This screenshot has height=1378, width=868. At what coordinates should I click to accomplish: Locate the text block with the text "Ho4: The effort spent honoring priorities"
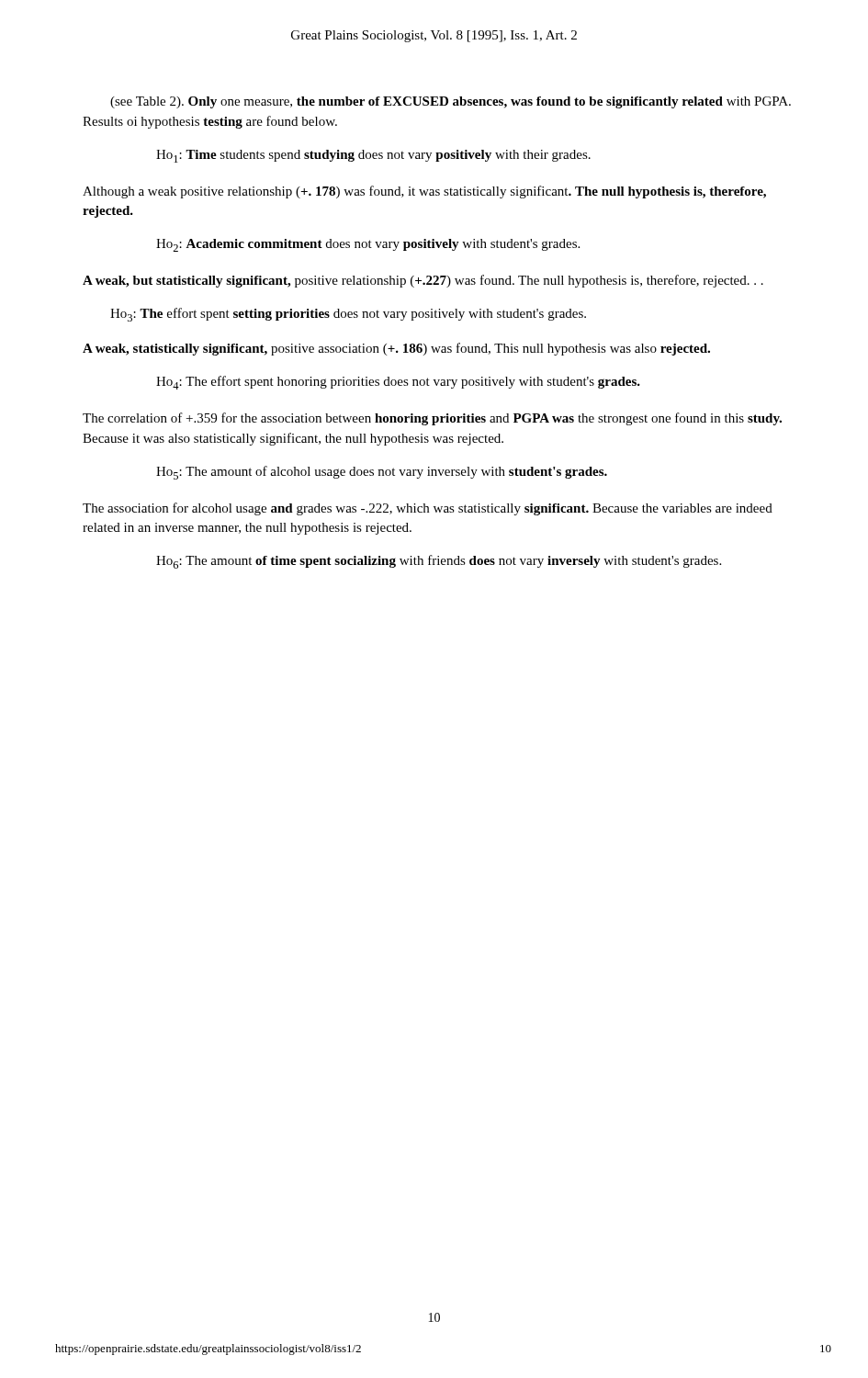(x=398, y=383)
